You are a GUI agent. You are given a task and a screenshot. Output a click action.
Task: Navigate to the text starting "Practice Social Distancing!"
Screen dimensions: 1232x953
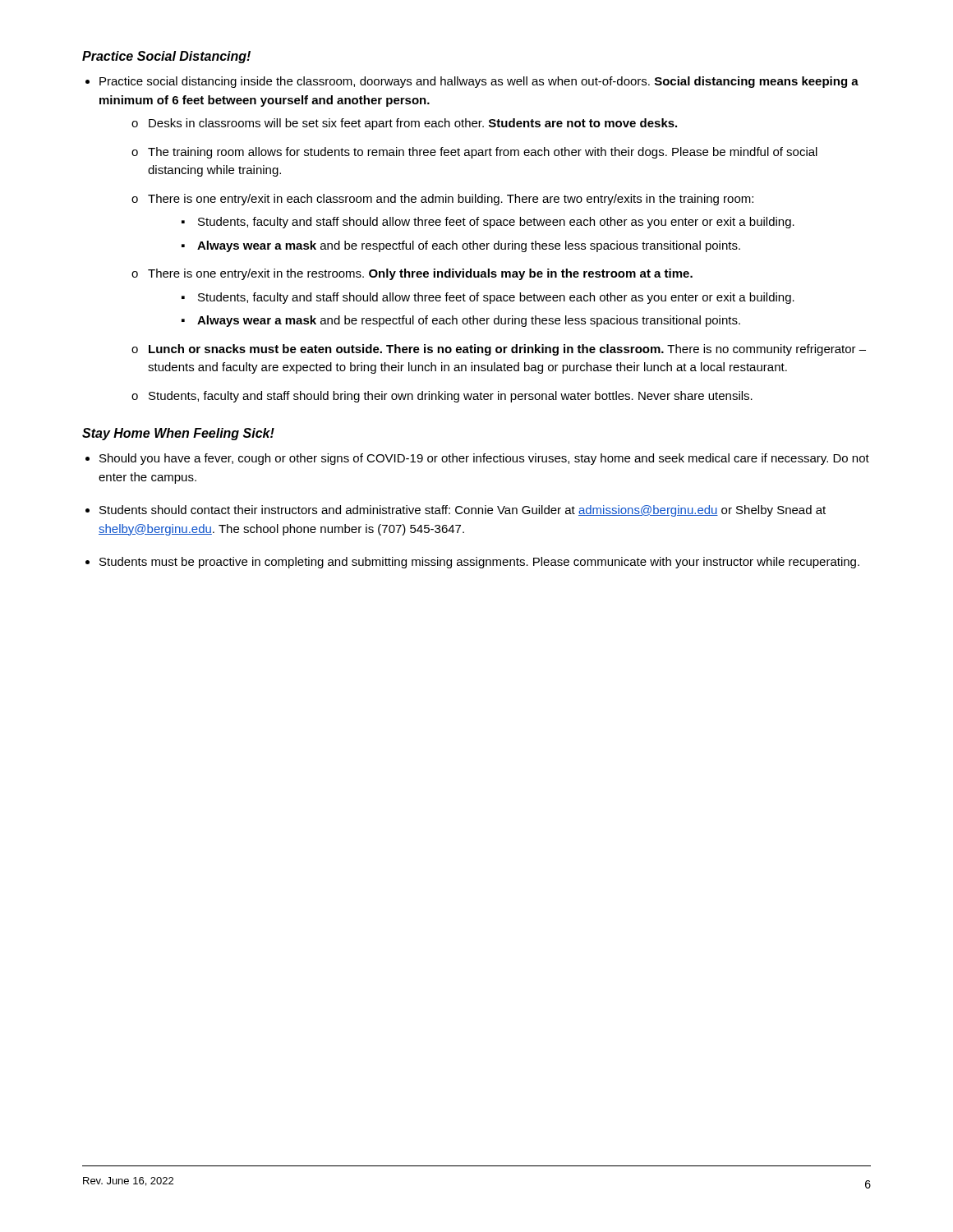pos(167,56)
